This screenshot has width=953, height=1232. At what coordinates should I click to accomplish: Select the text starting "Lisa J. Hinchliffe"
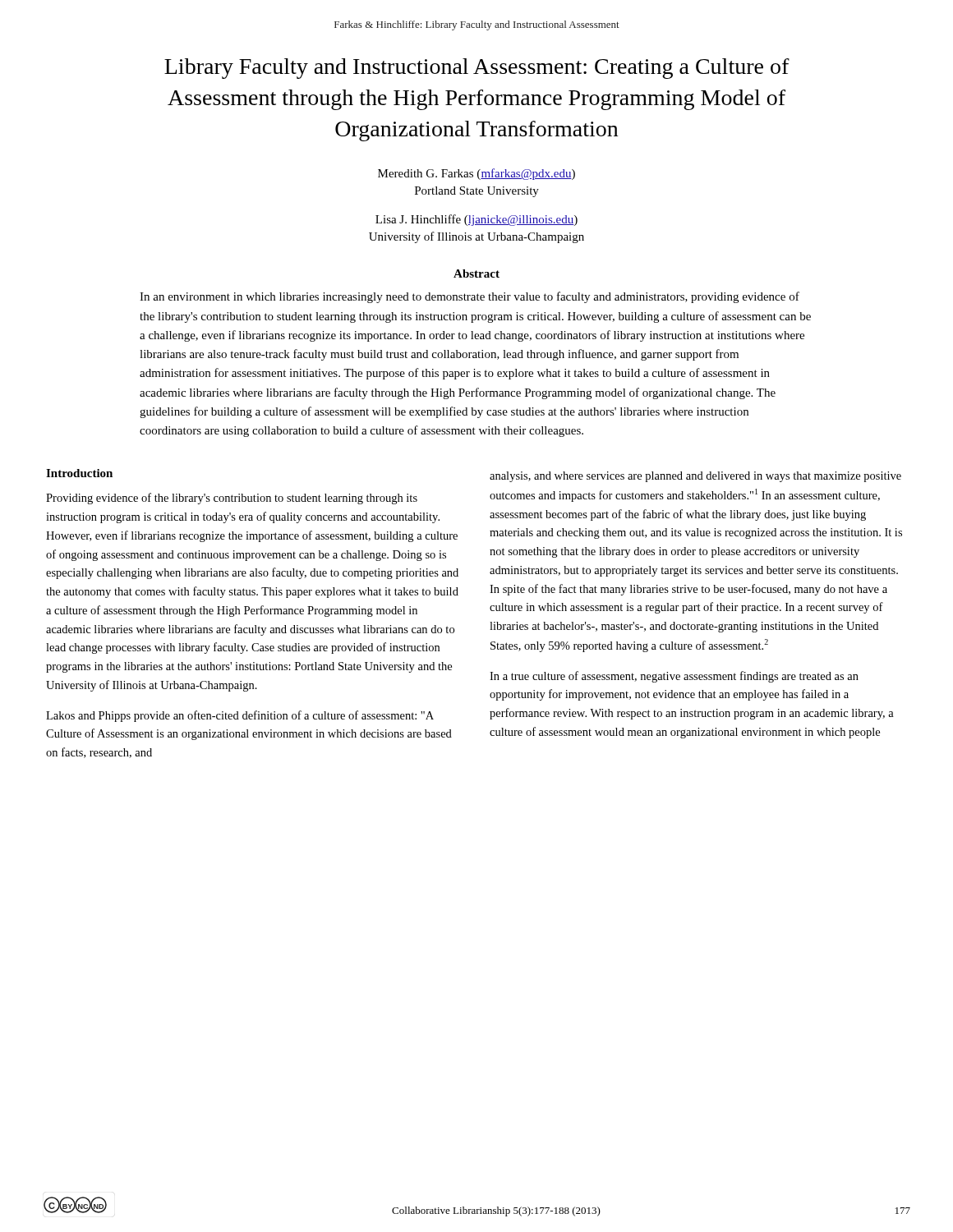pos(476,229)
